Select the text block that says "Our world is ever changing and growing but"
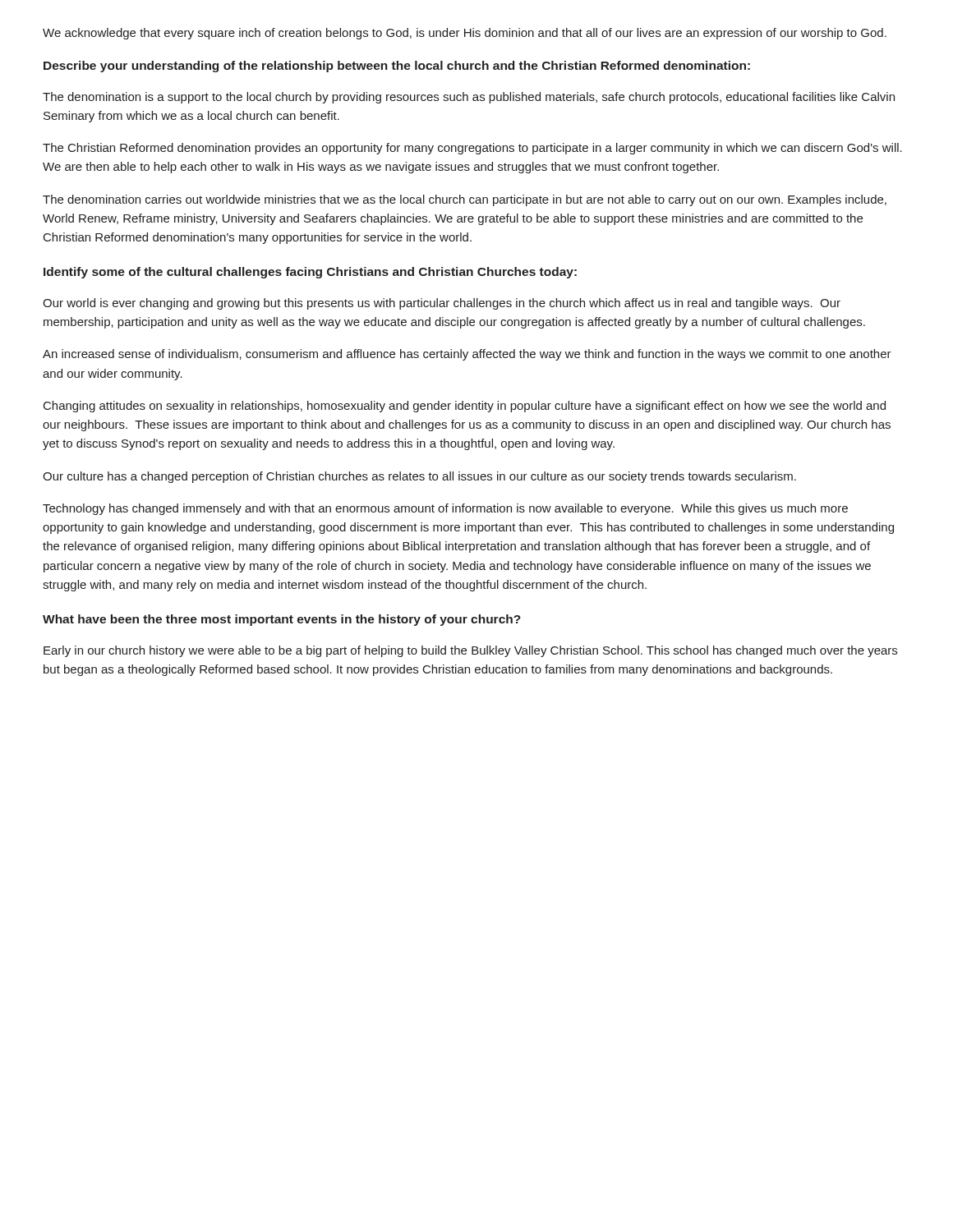953x1232 pixels. coord(454,312)
